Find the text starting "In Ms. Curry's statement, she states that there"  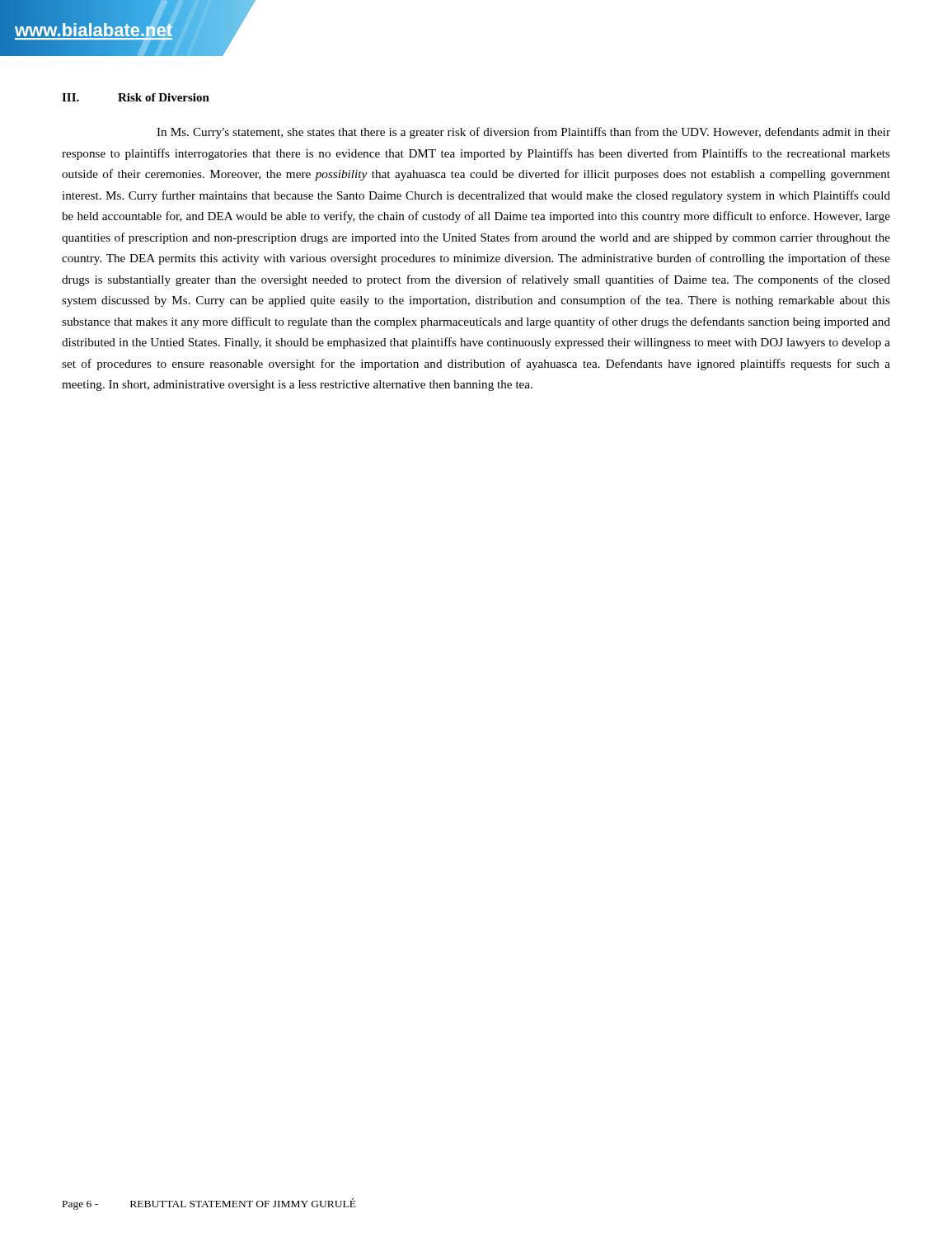pos(476,258)
